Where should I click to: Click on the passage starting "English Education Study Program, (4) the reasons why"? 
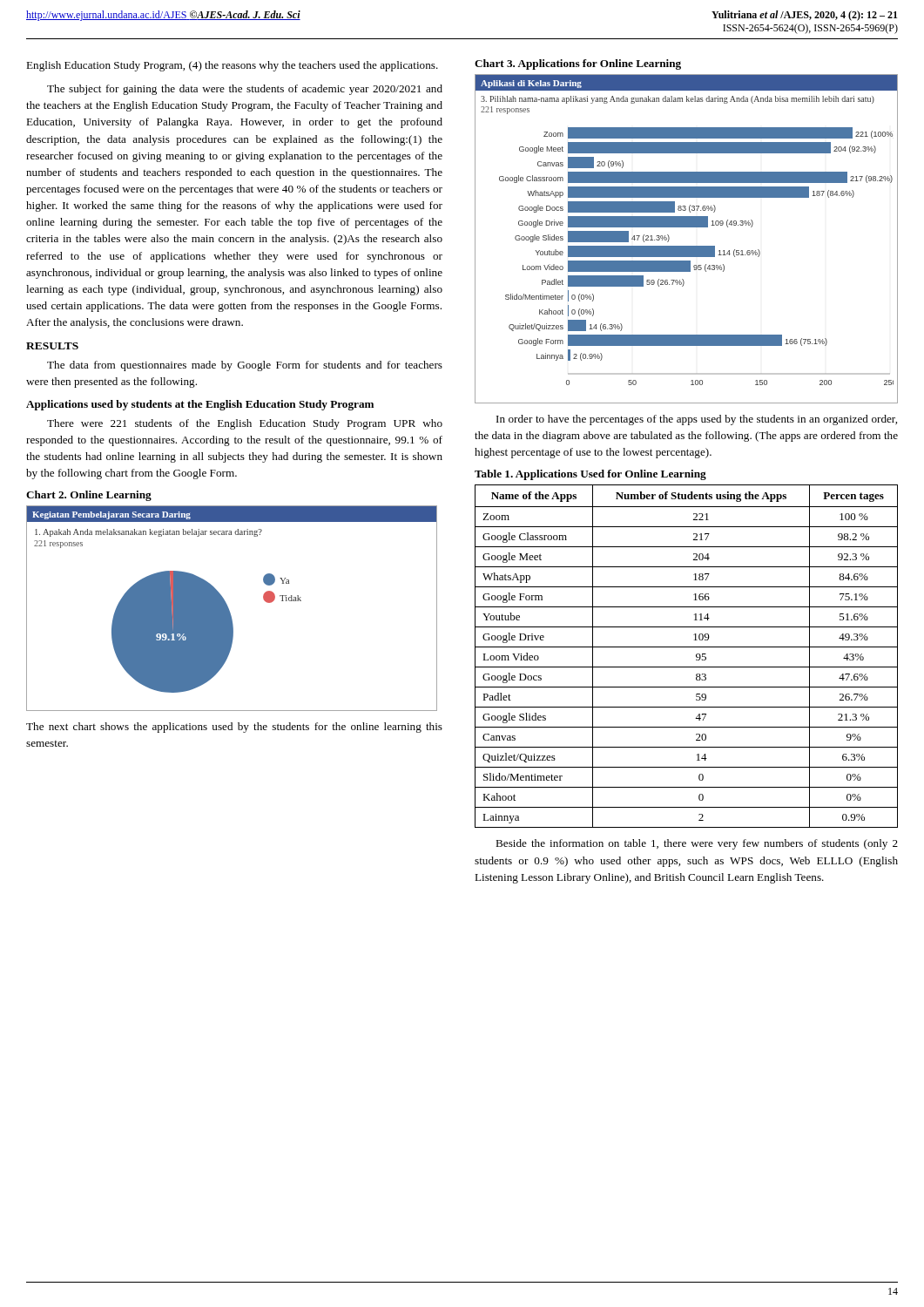pos(232,65)
